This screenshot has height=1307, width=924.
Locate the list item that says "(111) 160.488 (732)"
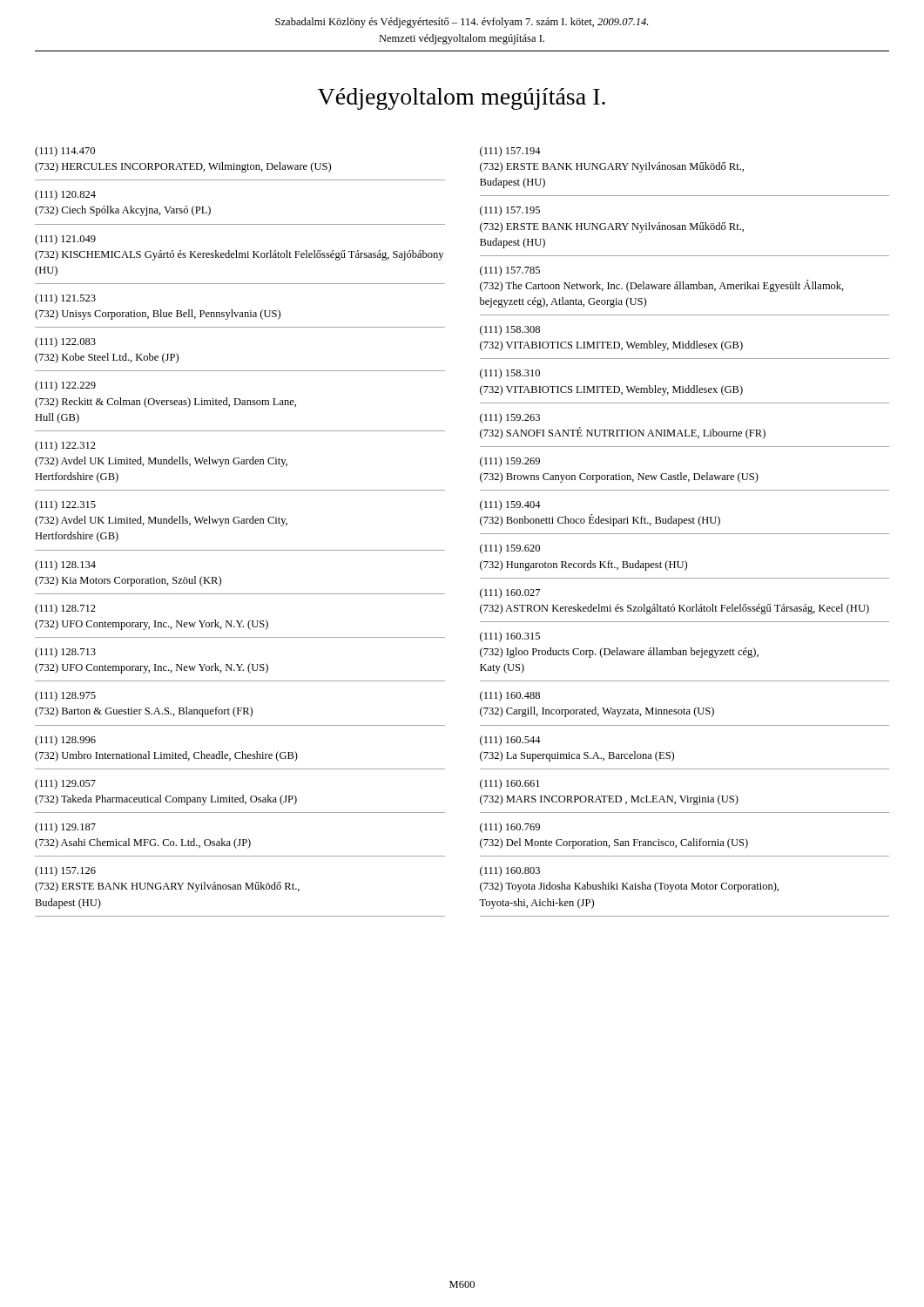(x=597, y=703)
